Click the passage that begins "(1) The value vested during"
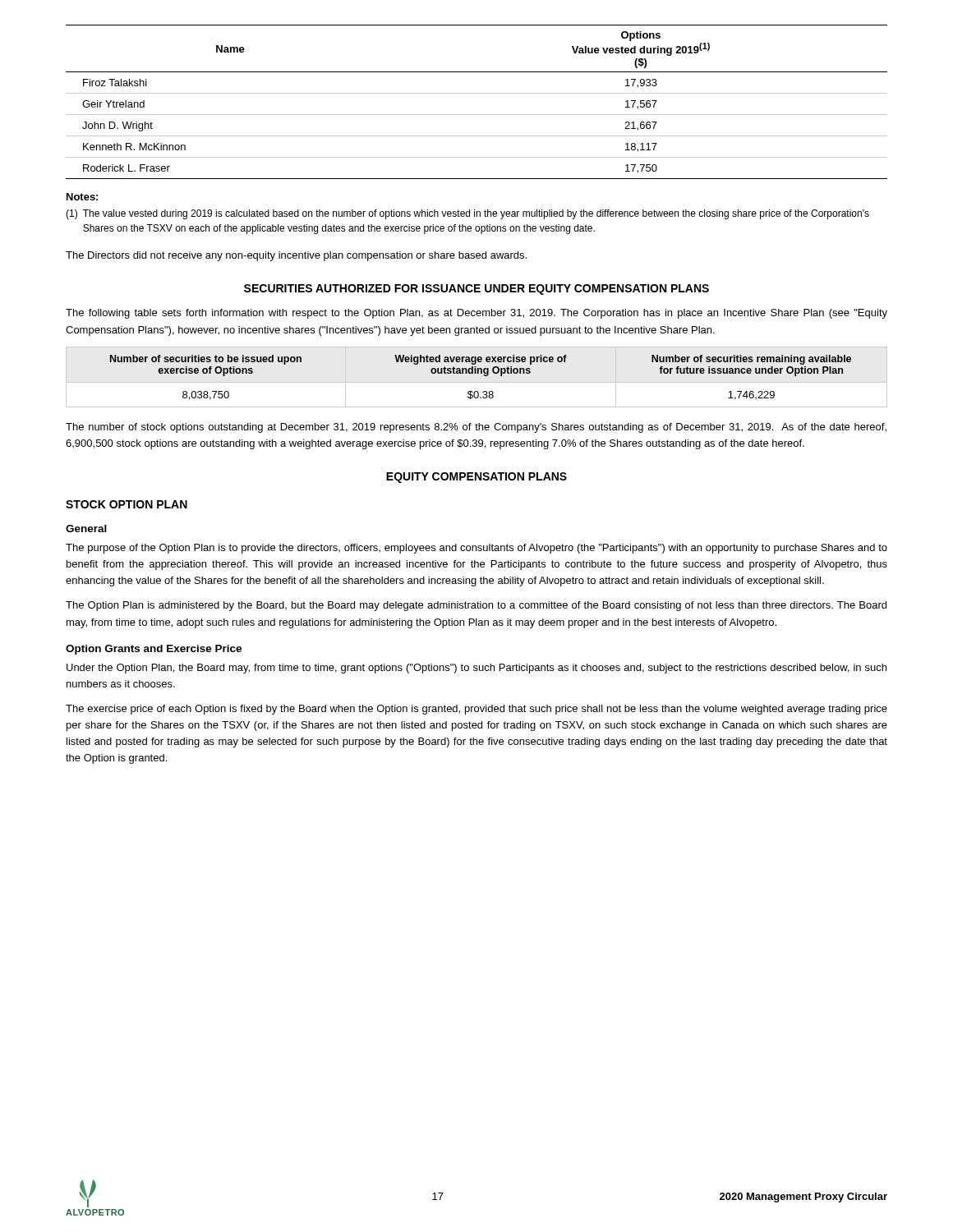Viewport: 953px width, 1232px height. coord(476,221)
